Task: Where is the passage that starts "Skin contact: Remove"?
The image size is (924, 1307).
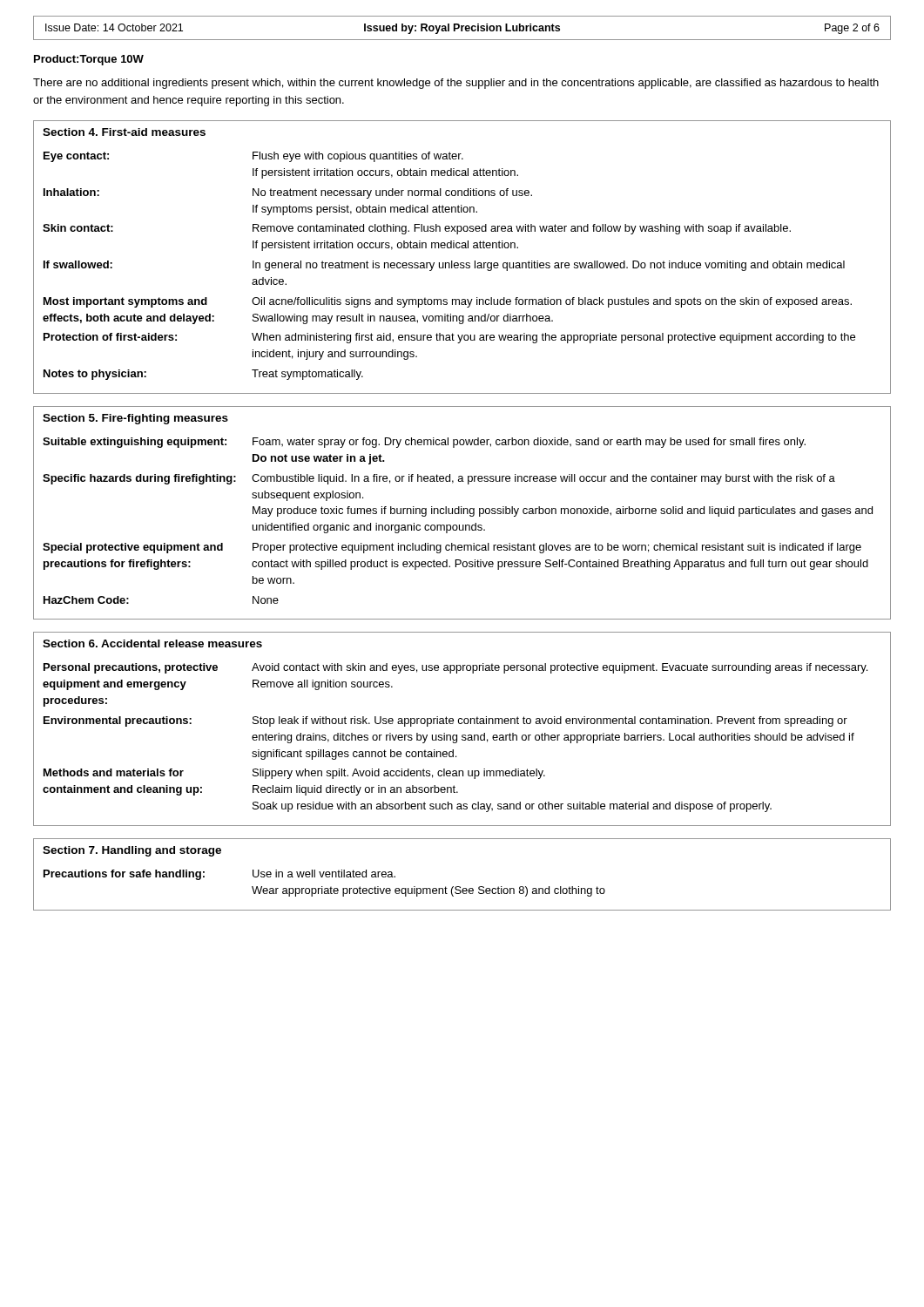Action: [x=462, y=237]
